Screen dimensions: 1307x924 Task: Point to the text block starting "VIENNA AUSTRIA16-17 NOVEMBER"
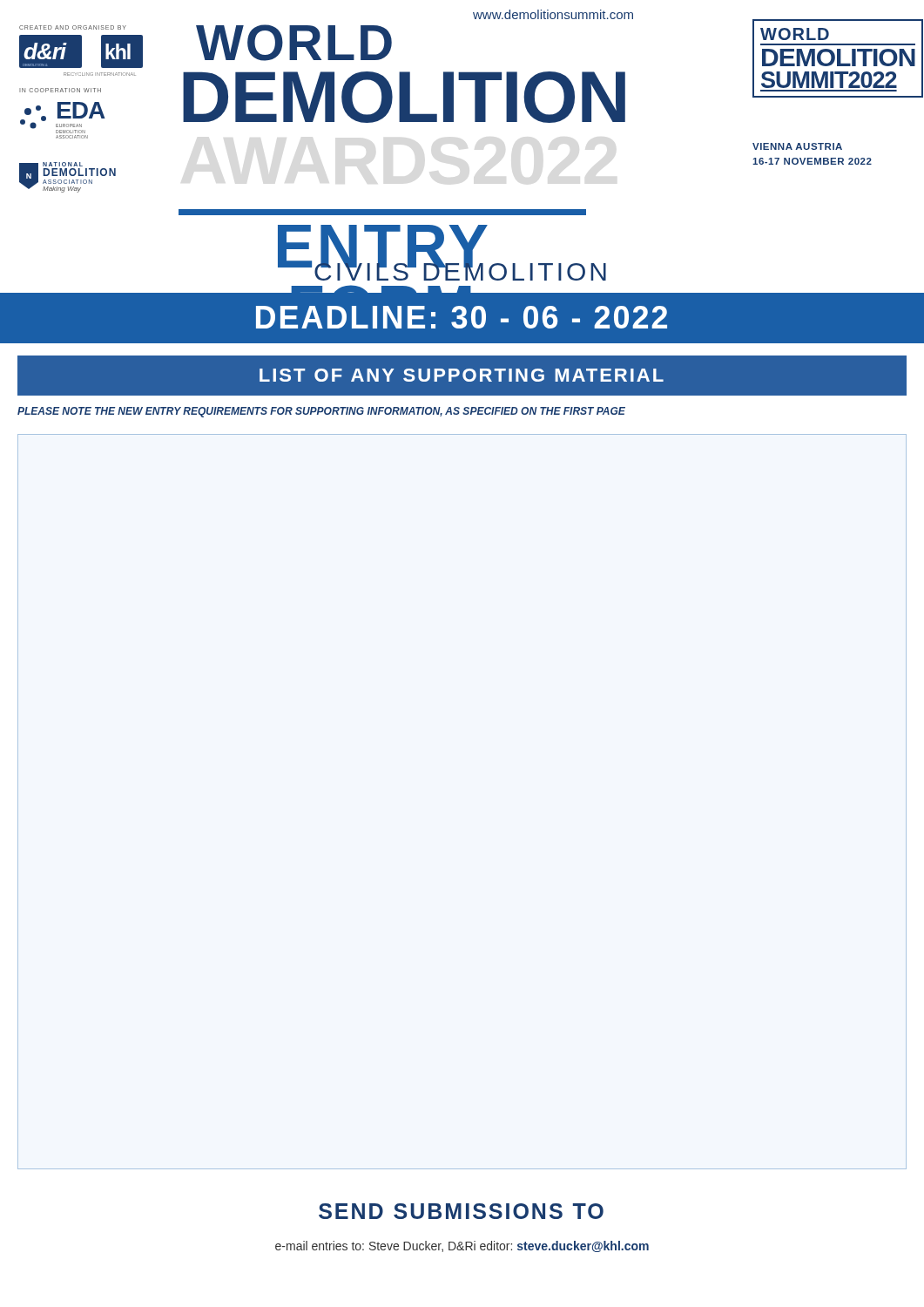tap(812, 154)
